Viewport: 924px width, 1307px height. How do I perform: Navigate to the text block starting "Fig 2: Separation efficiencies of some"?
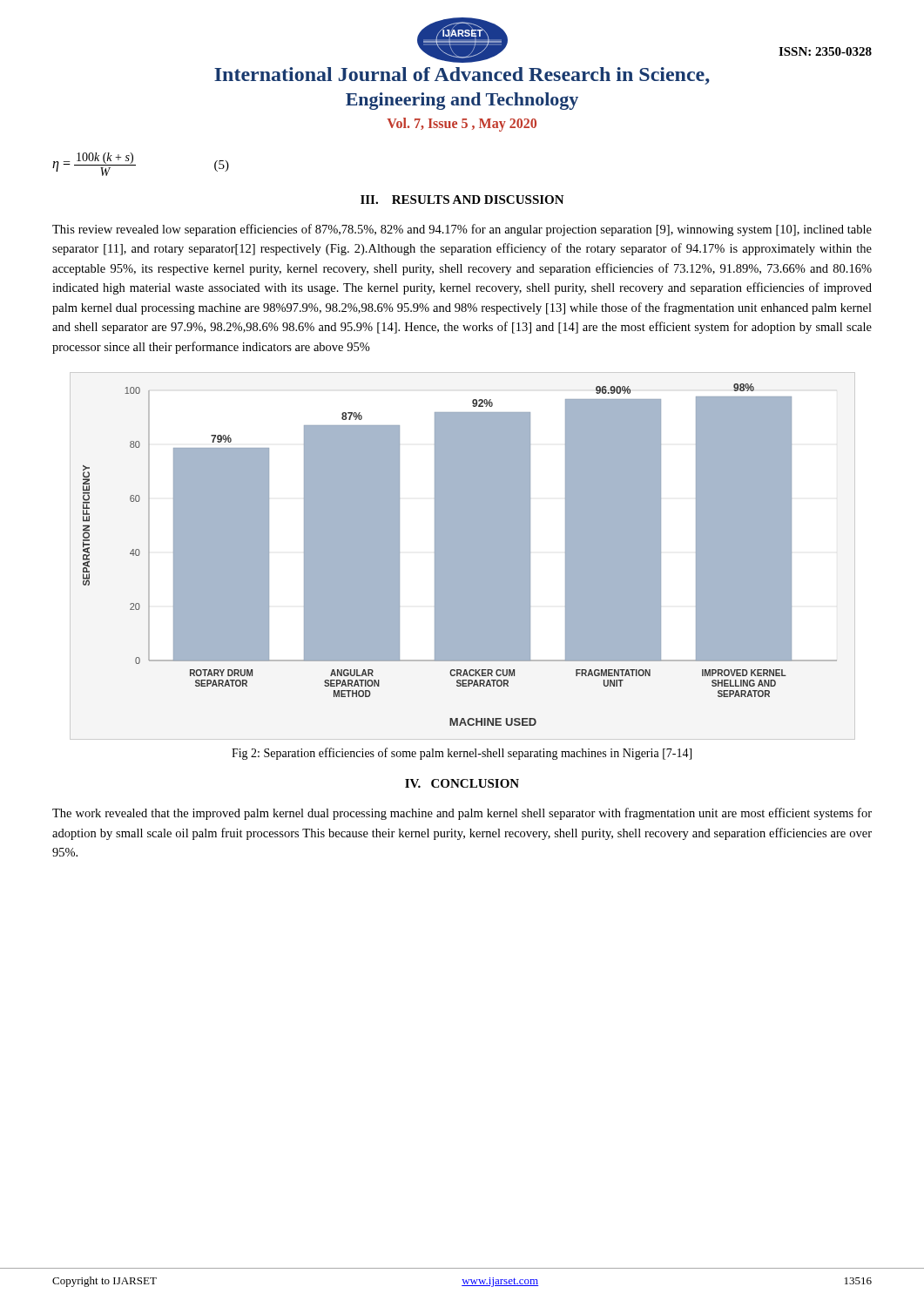click(x=462, y=753)
